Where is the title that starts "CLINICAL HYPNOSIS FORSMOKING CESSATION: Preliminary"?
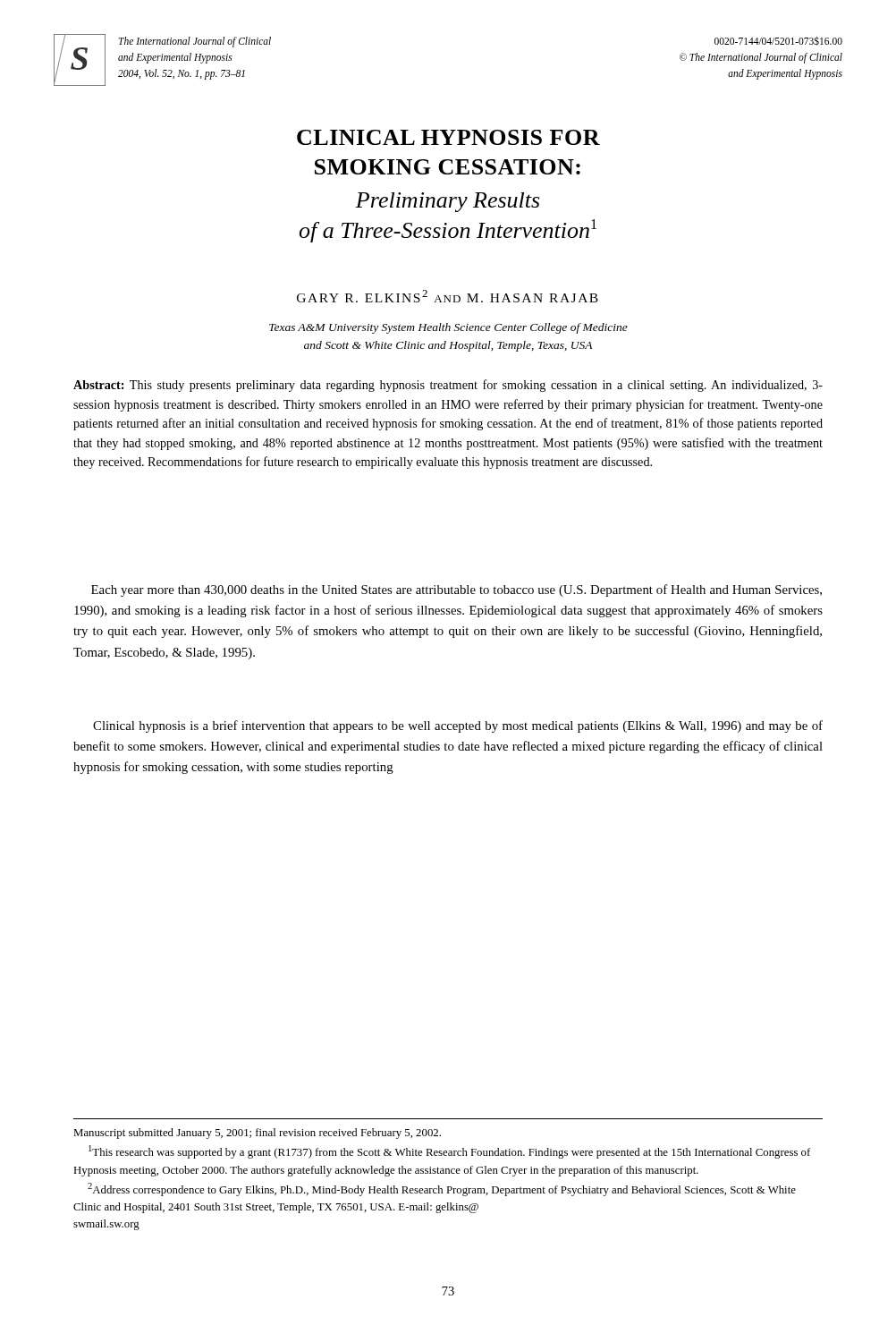This screenshot has width=896, height=1342. click(448, 185)
